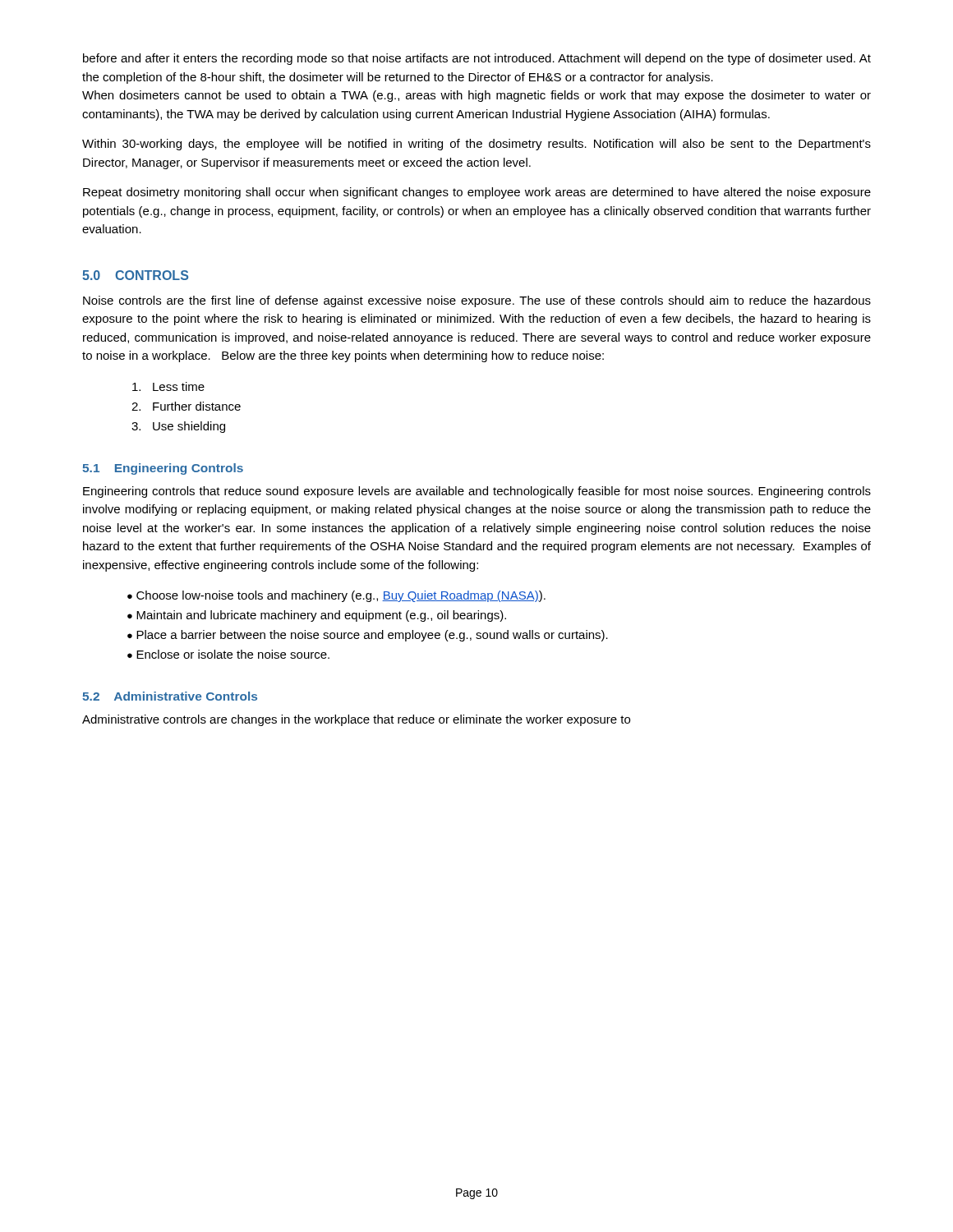Select the element starting "Less time"
The height and width of the screenshot is (1232, 953).
tap(168, 386)
